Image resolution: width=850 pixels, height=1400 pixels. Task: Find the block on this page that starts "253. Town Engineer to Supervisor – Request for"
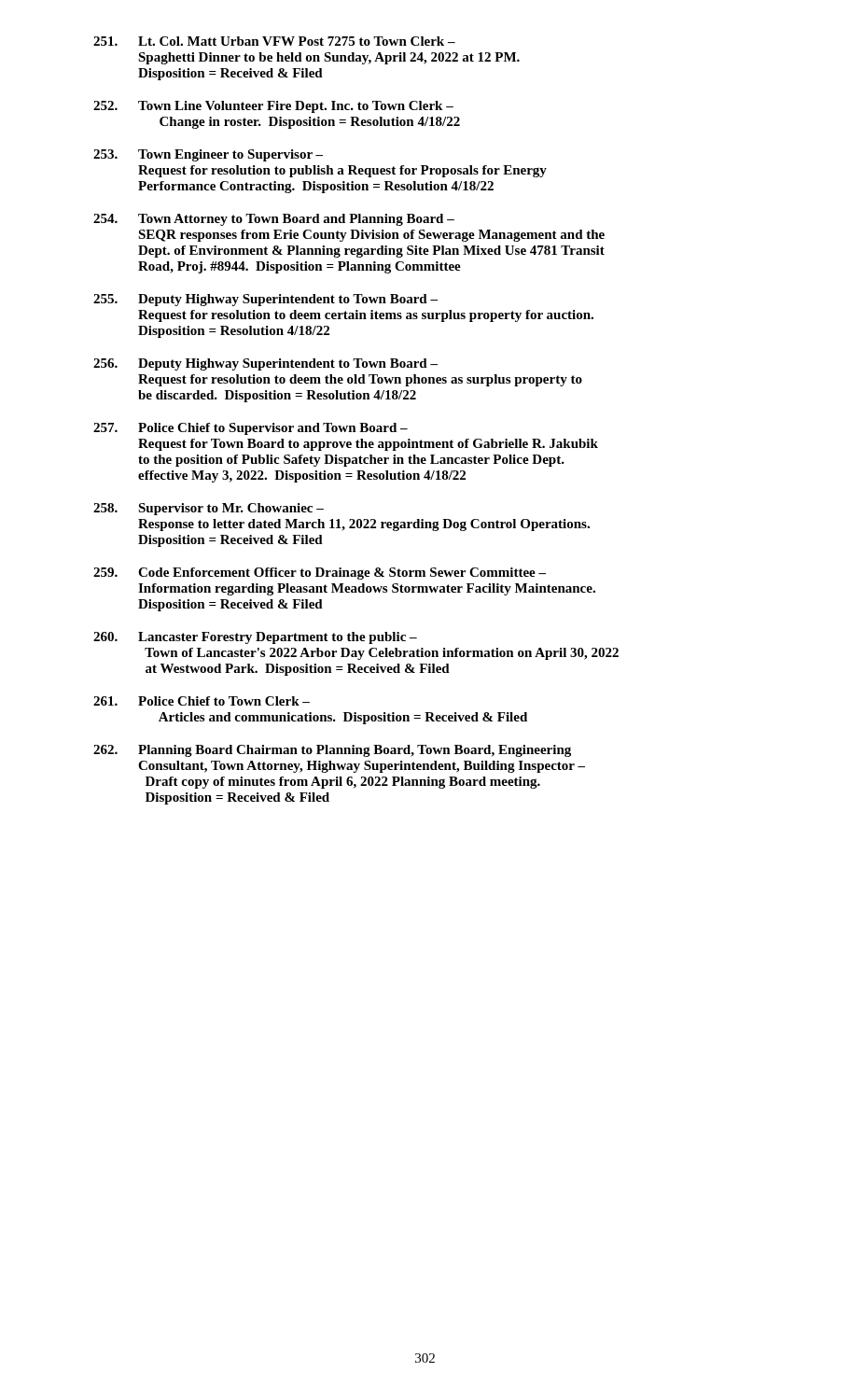pyautogui.click(x=320, y=170)
